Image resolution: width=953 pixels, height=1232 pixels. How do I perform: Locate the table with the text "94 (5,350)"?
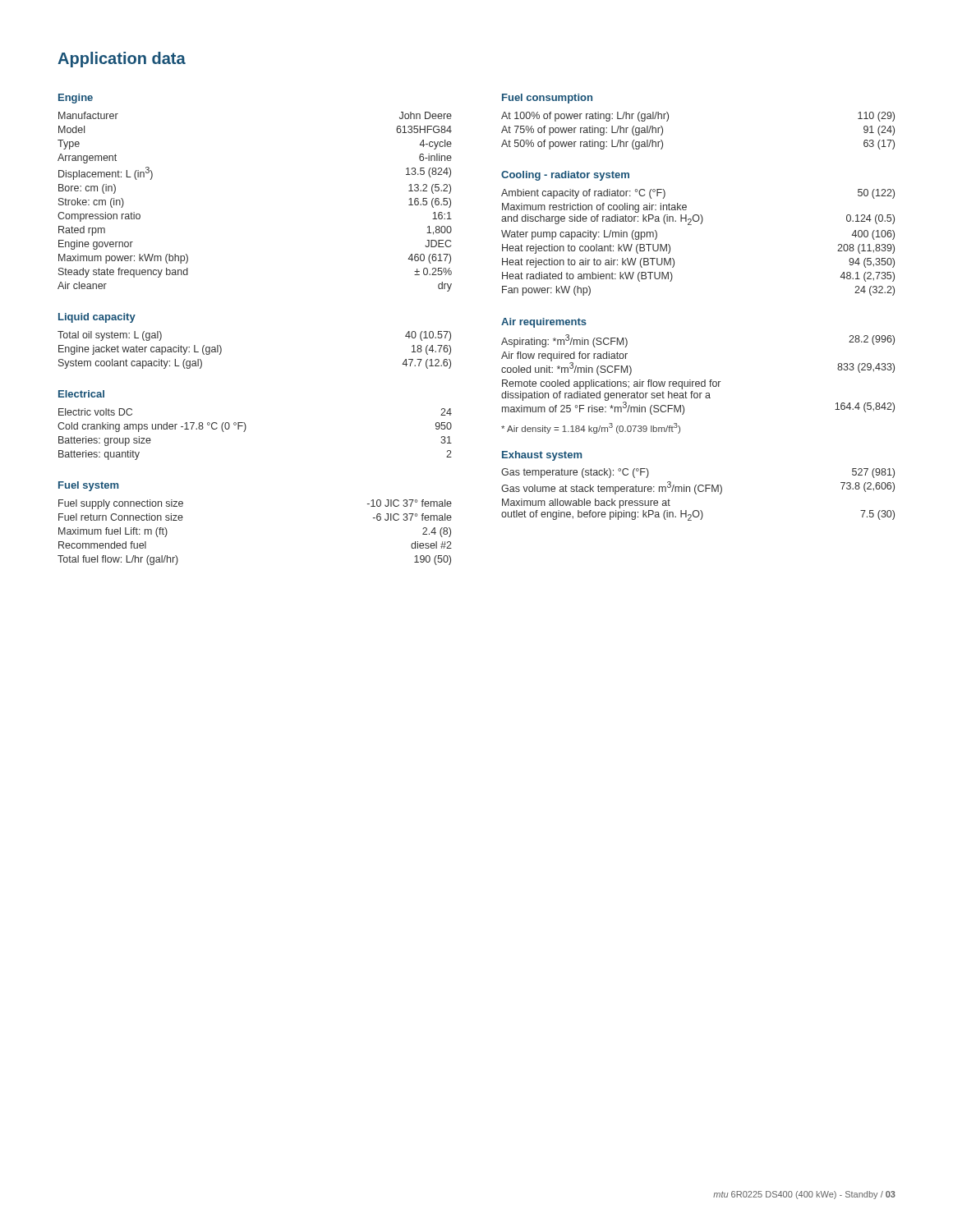(698, 241)
